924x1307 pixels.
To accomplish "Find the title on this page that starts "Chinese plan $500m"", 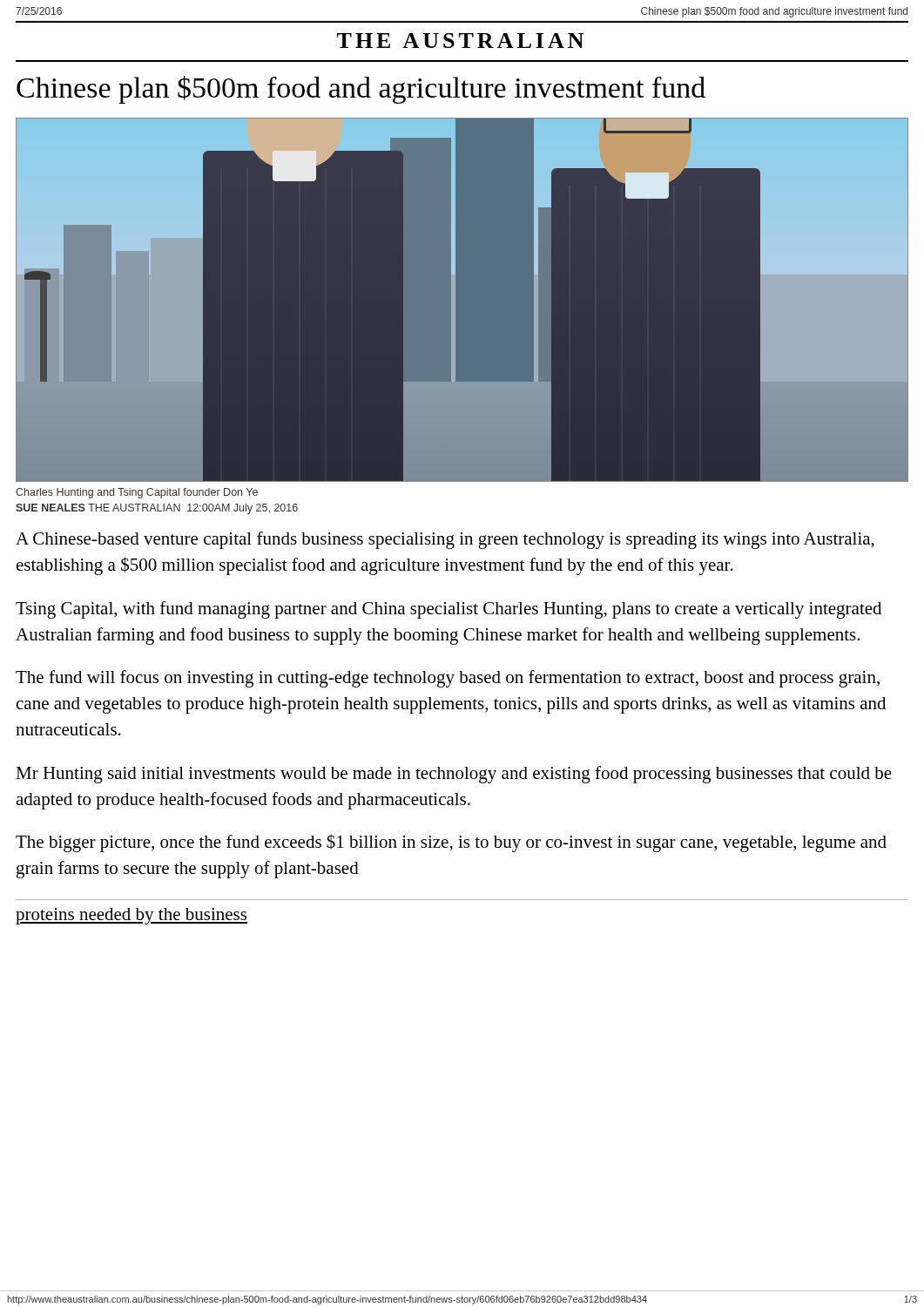I will 361,88.
